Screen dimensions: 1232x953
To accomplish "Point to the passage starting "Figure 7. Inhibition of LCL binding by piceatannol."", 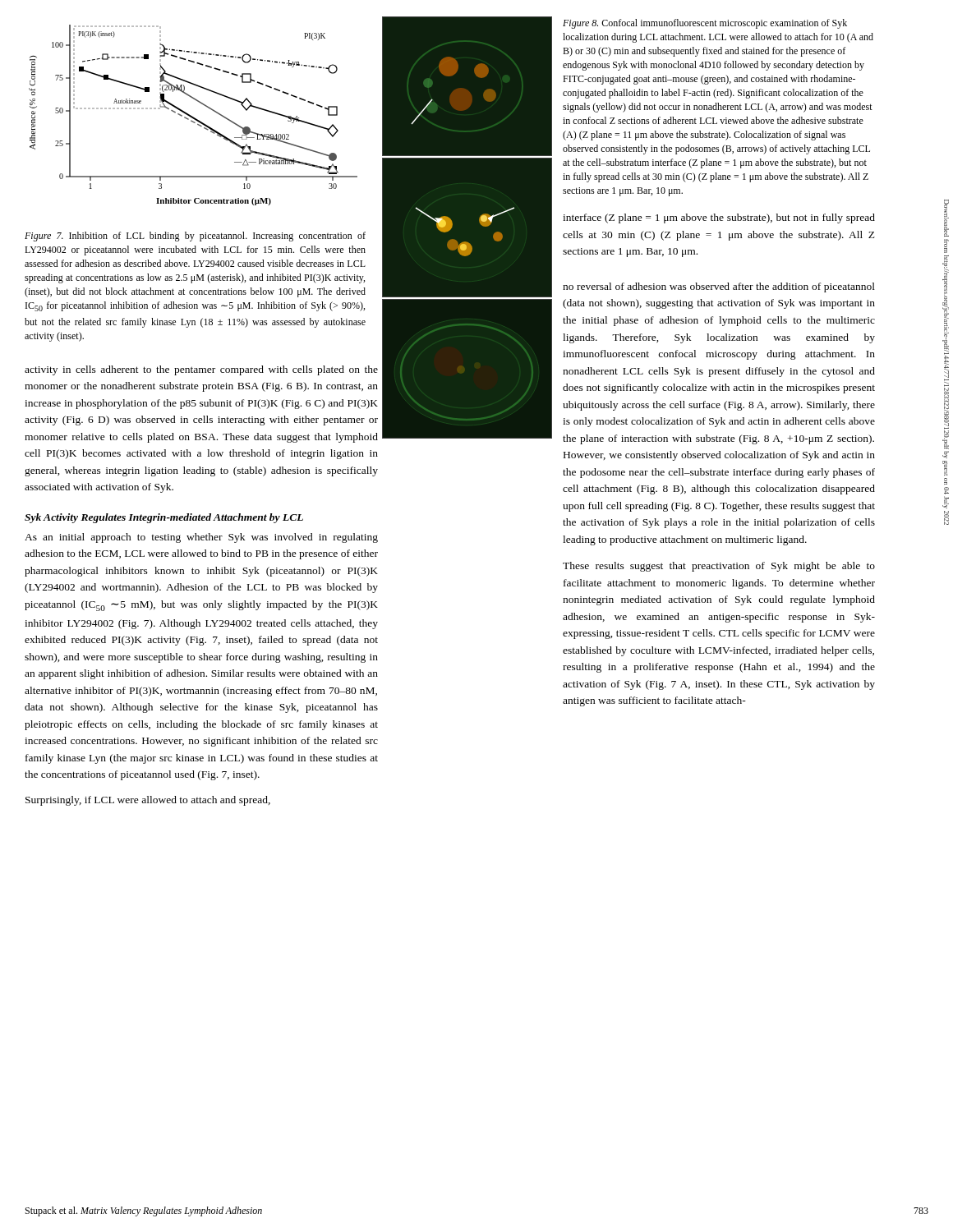I will pyautogui.click(x=195, y=286).
